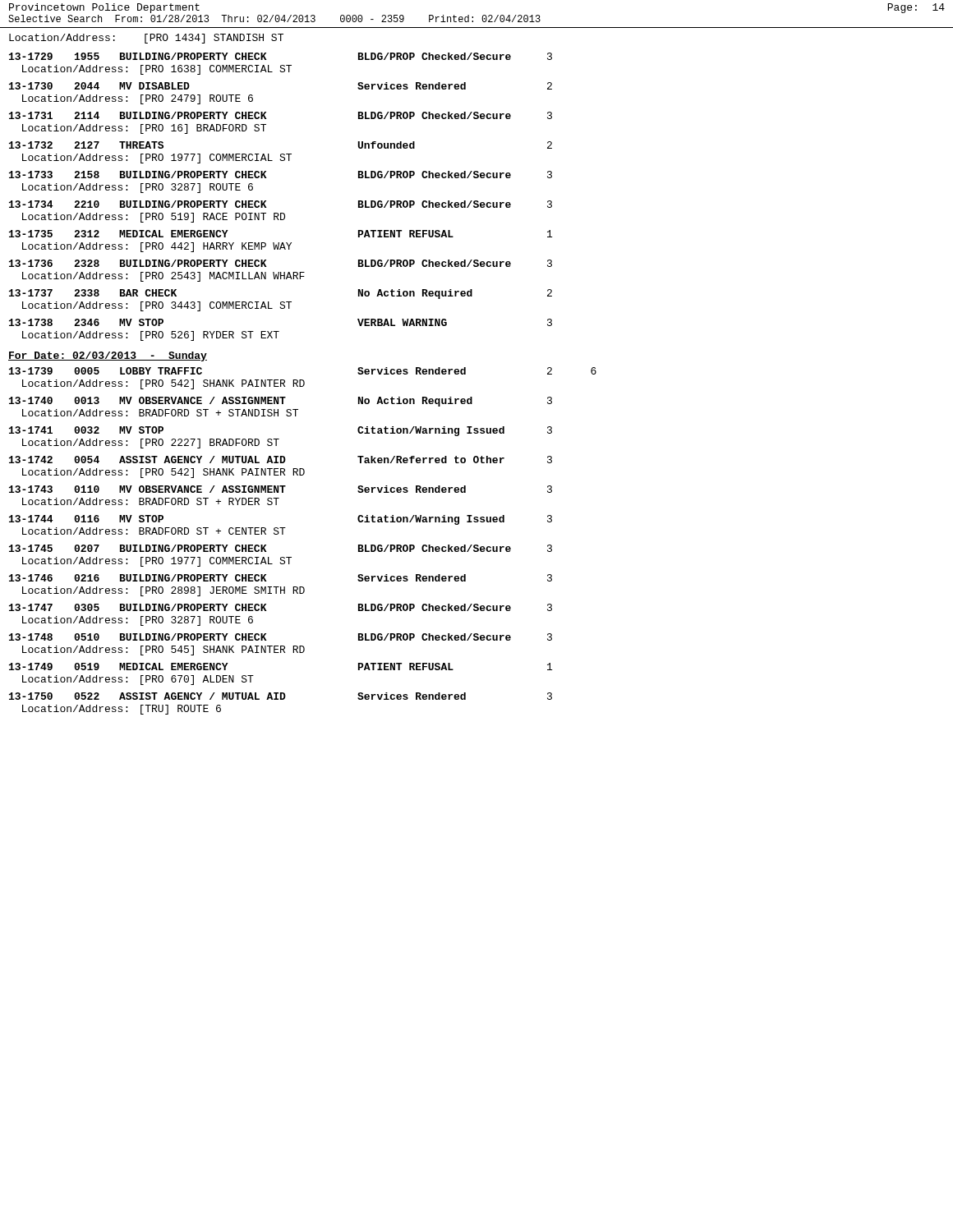This screenshot has width=953, height=1232.
Task: Click on the list item with the text "13-1739 0005 LOBBY TRAFFIC Services Rendered"
Action: point(476,377)
